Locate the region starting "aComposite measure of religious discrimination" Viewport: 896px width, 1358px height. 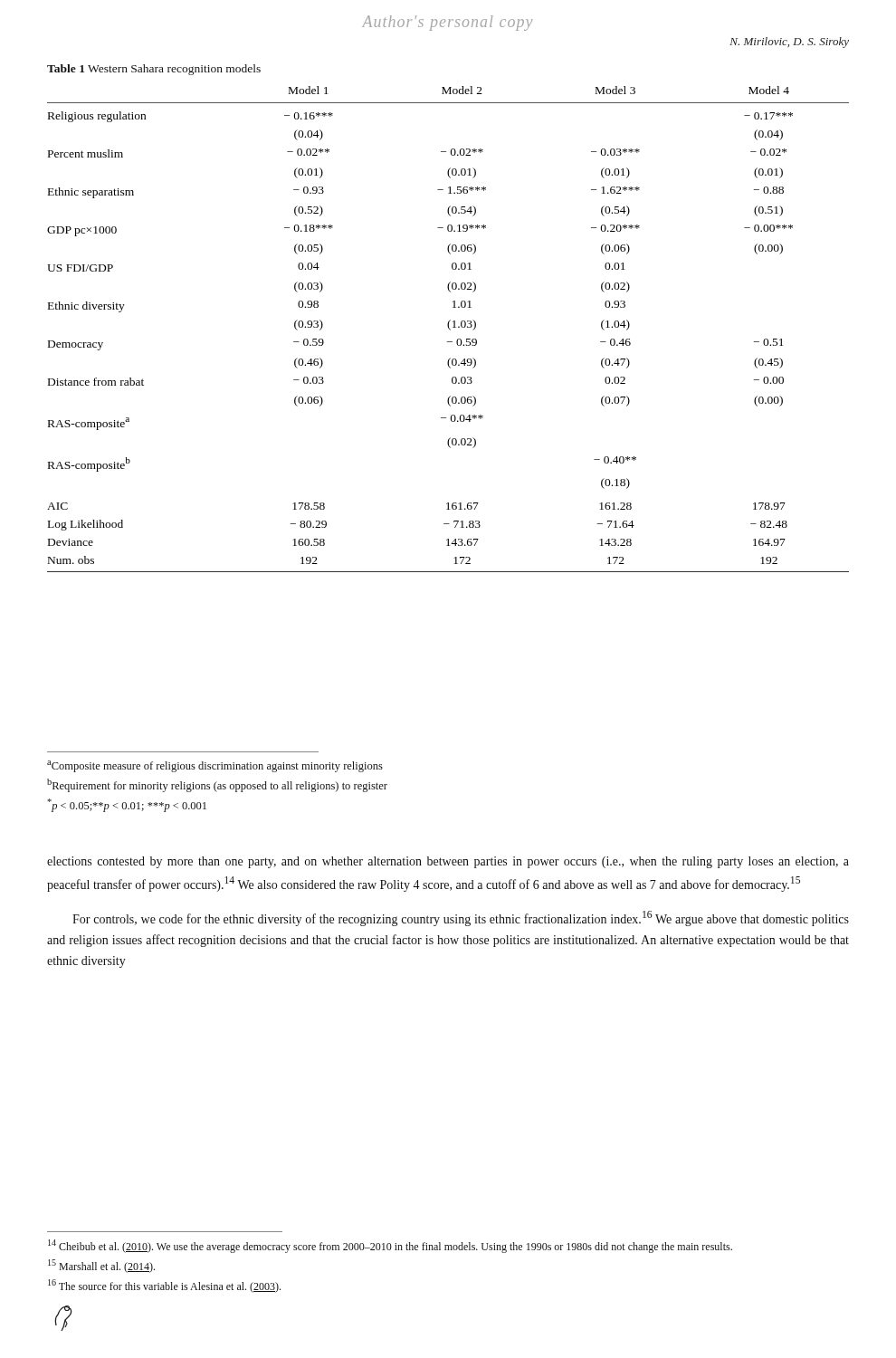(215, 766)
